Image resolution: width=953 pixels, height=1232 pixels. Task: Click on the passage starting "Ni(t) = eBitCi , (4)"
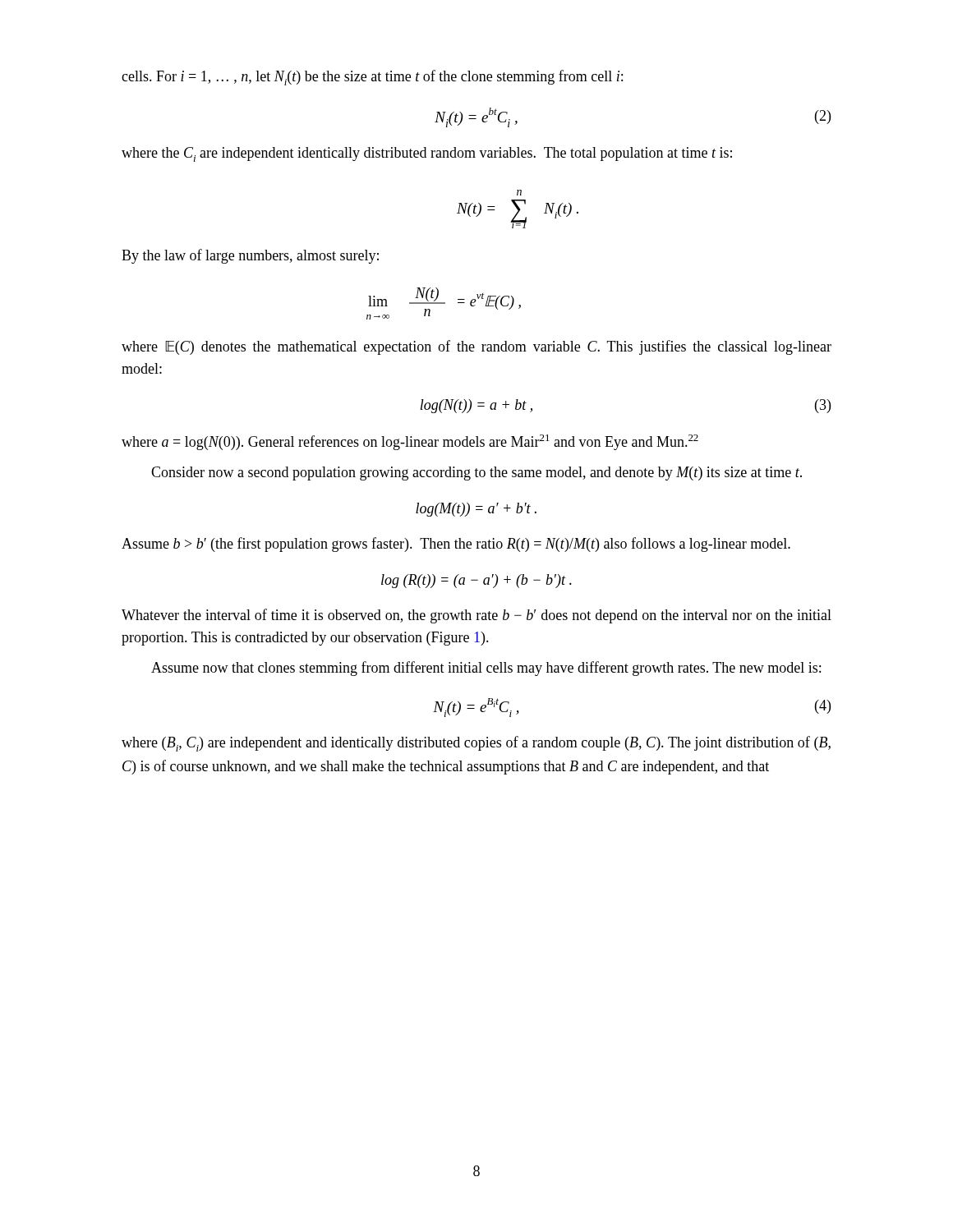click(454, 708)
